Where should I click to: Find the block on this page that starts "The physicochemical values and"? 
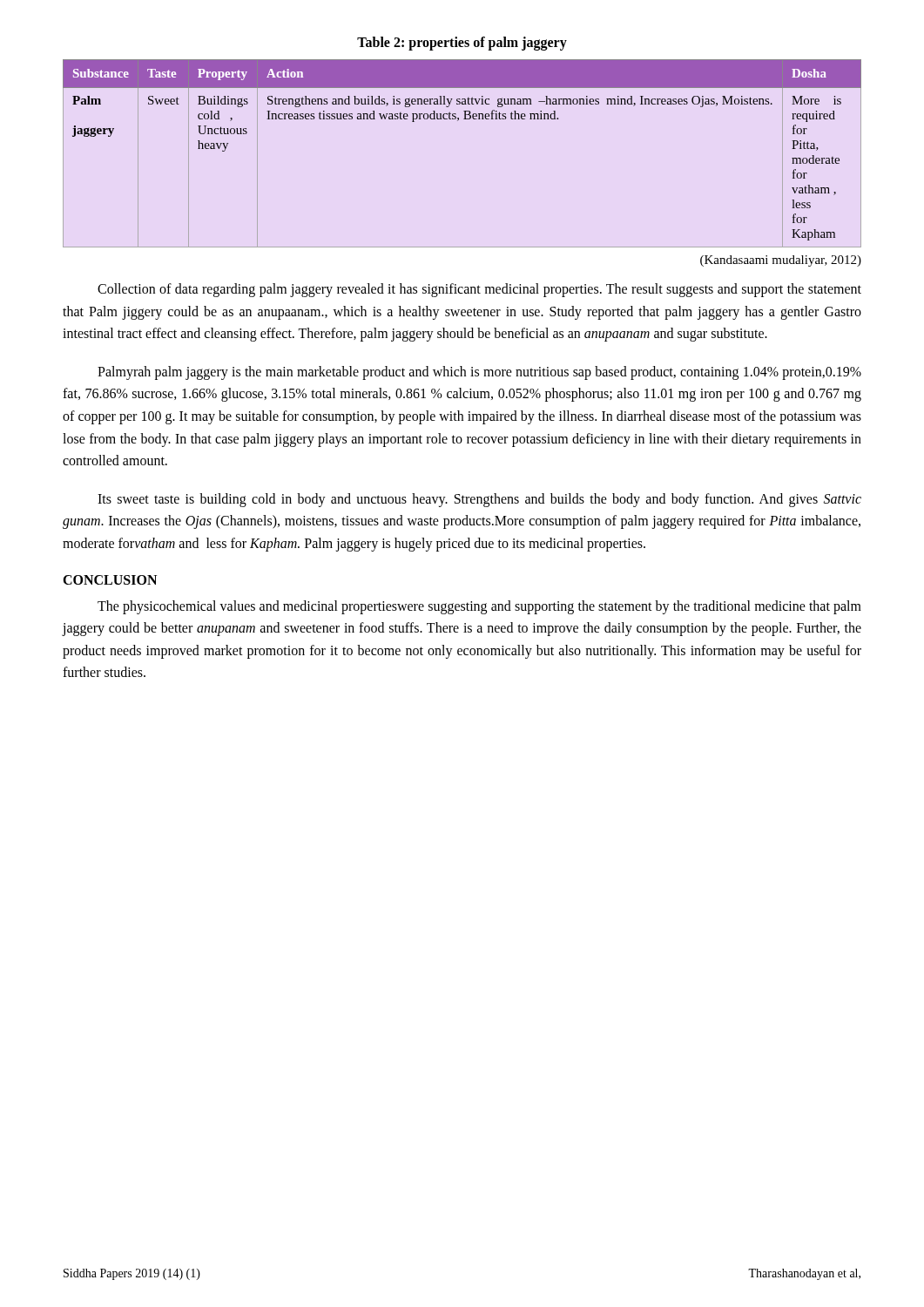[x=462, y=639]
